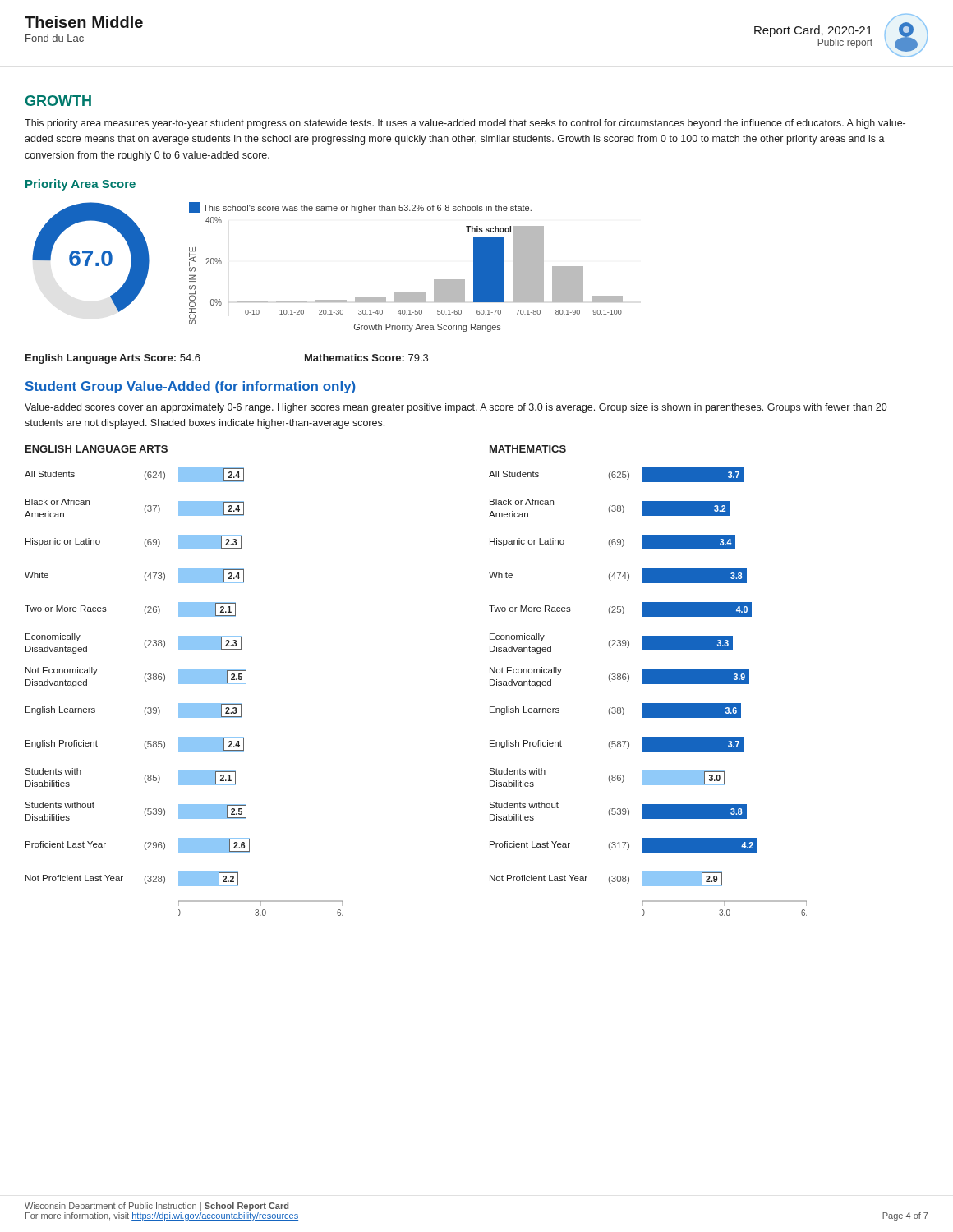Click on the text that reads "Mathematics Score: 79.3"
The image size is (953, 1232).
click(x=366, y=358)
